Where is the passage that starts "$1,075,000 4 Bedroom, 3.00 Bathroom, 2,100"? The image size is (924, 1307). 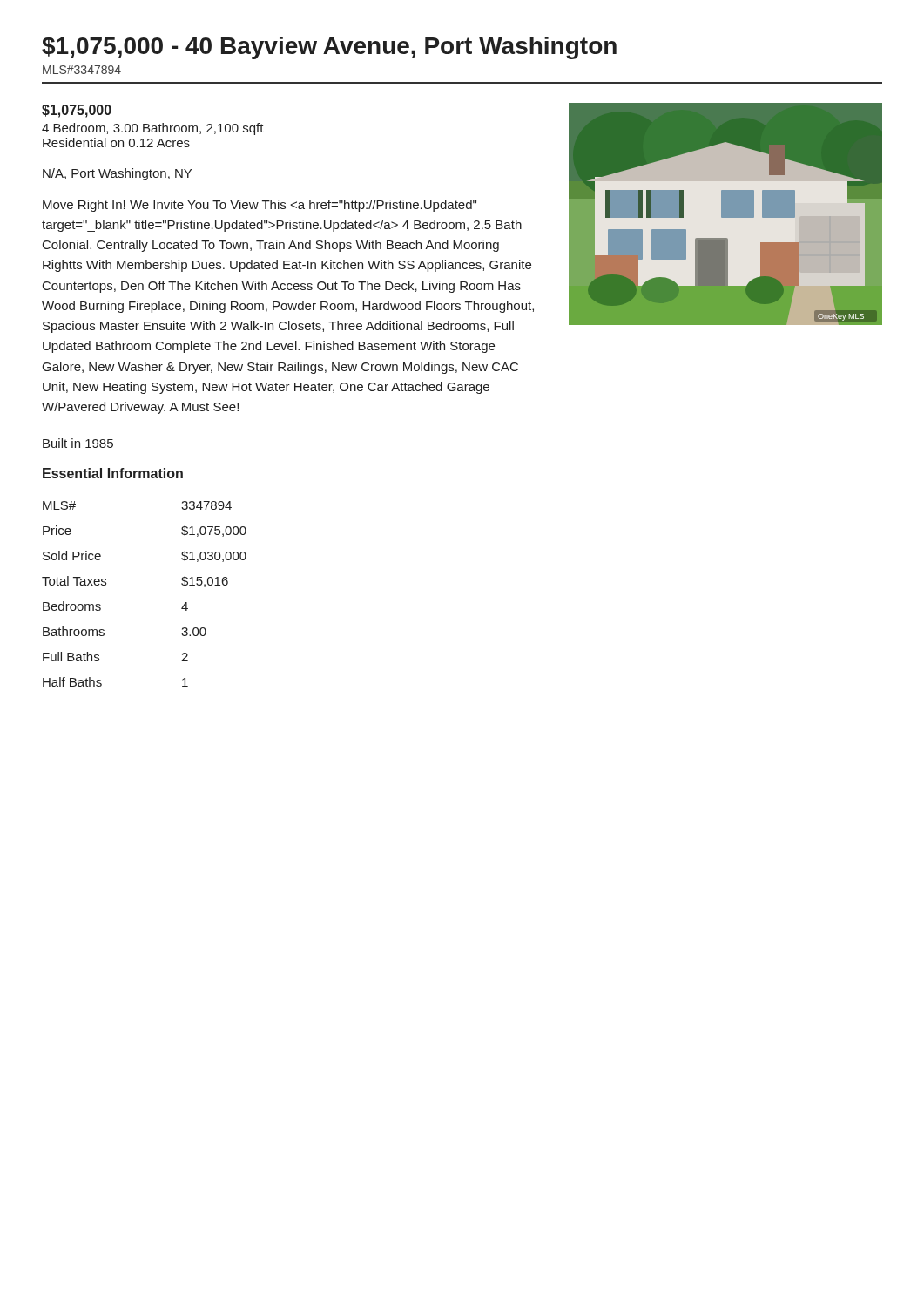[x=77, y=111]
